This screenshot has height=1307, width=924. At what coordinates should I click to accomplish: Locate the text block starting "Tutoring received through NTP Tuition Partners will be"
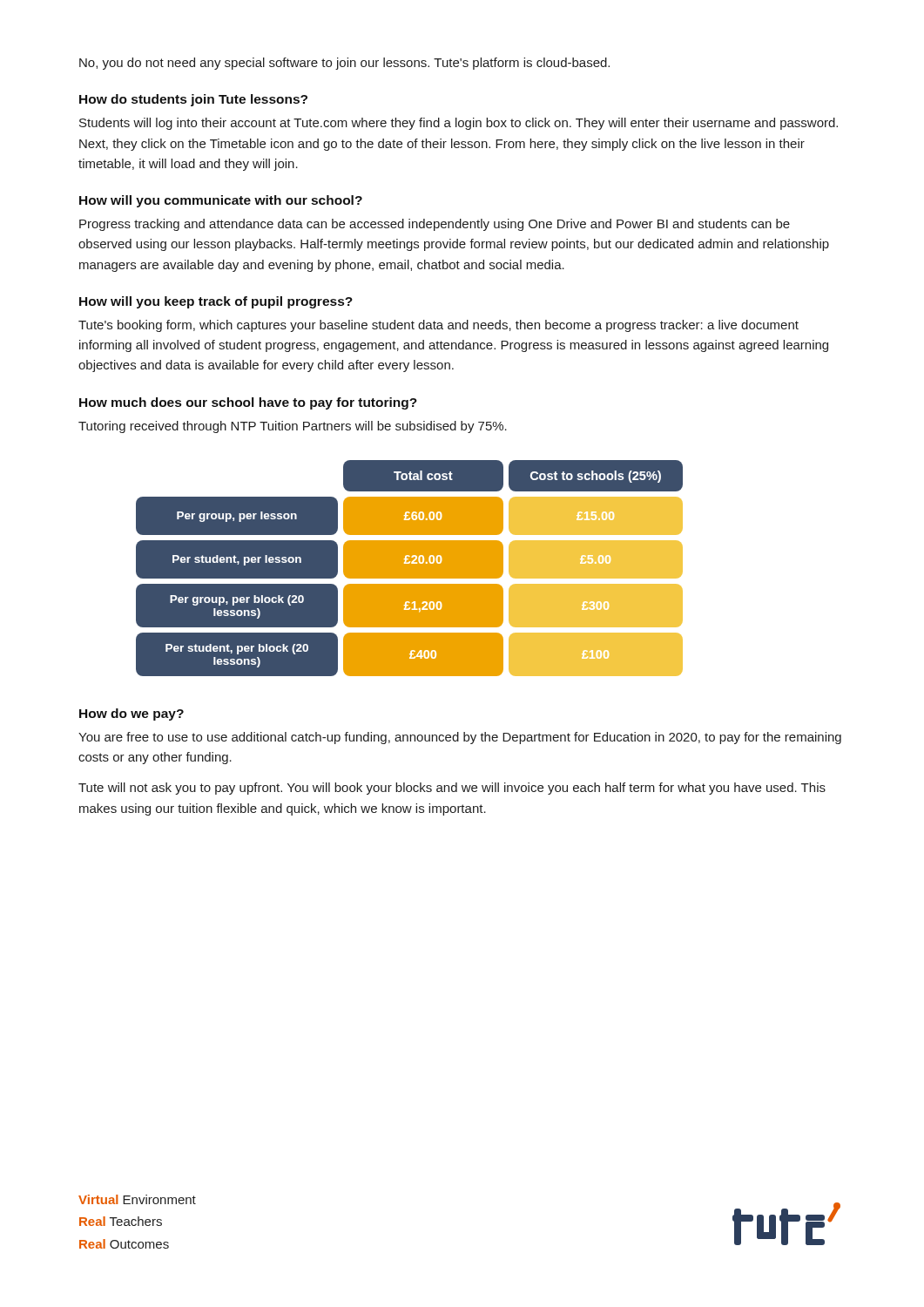click(x=293, y=425)
